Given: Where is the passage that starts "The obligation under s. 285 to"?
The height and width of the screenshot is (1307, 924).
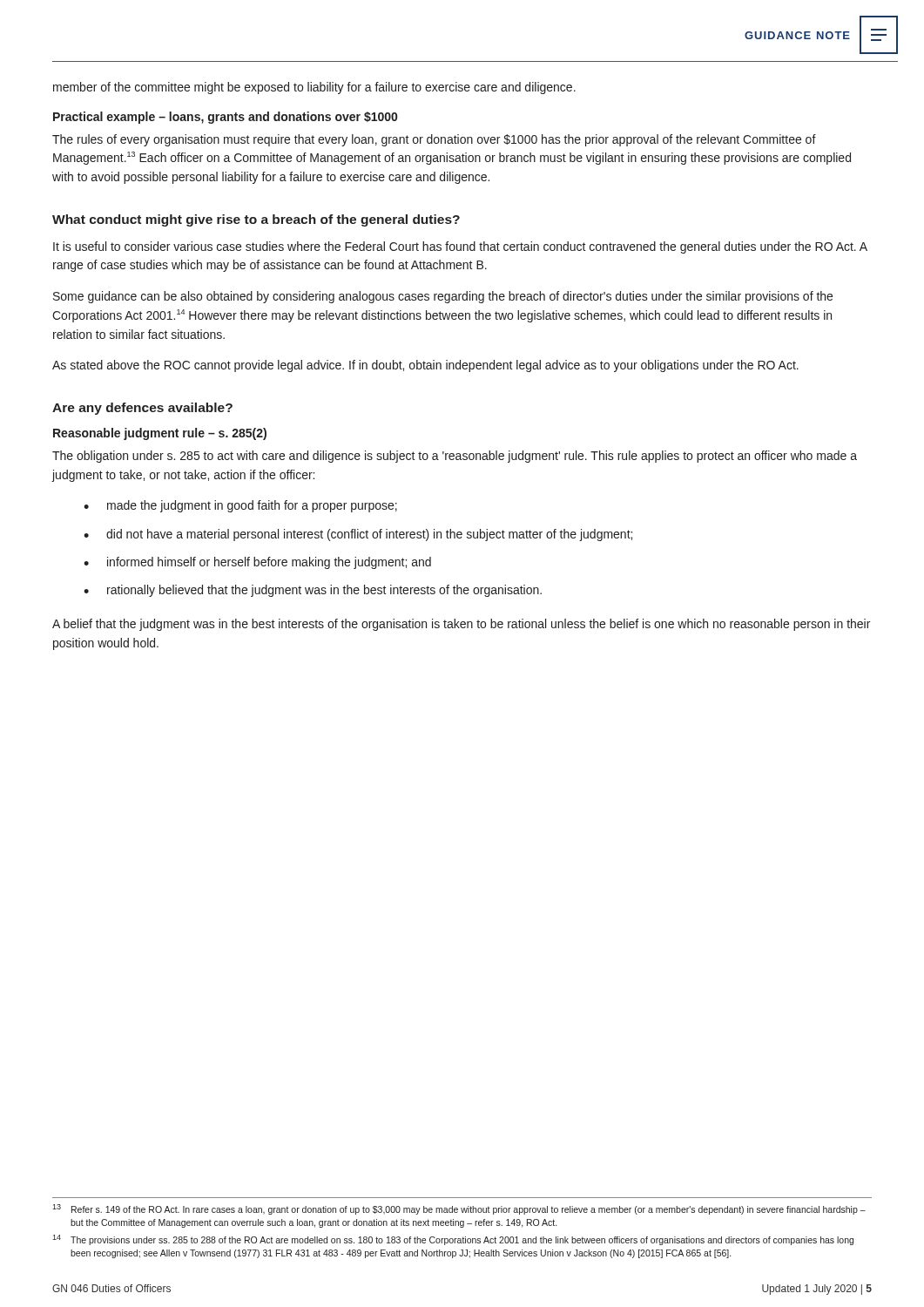Looking at the screenshot, I should click(455, 465).
